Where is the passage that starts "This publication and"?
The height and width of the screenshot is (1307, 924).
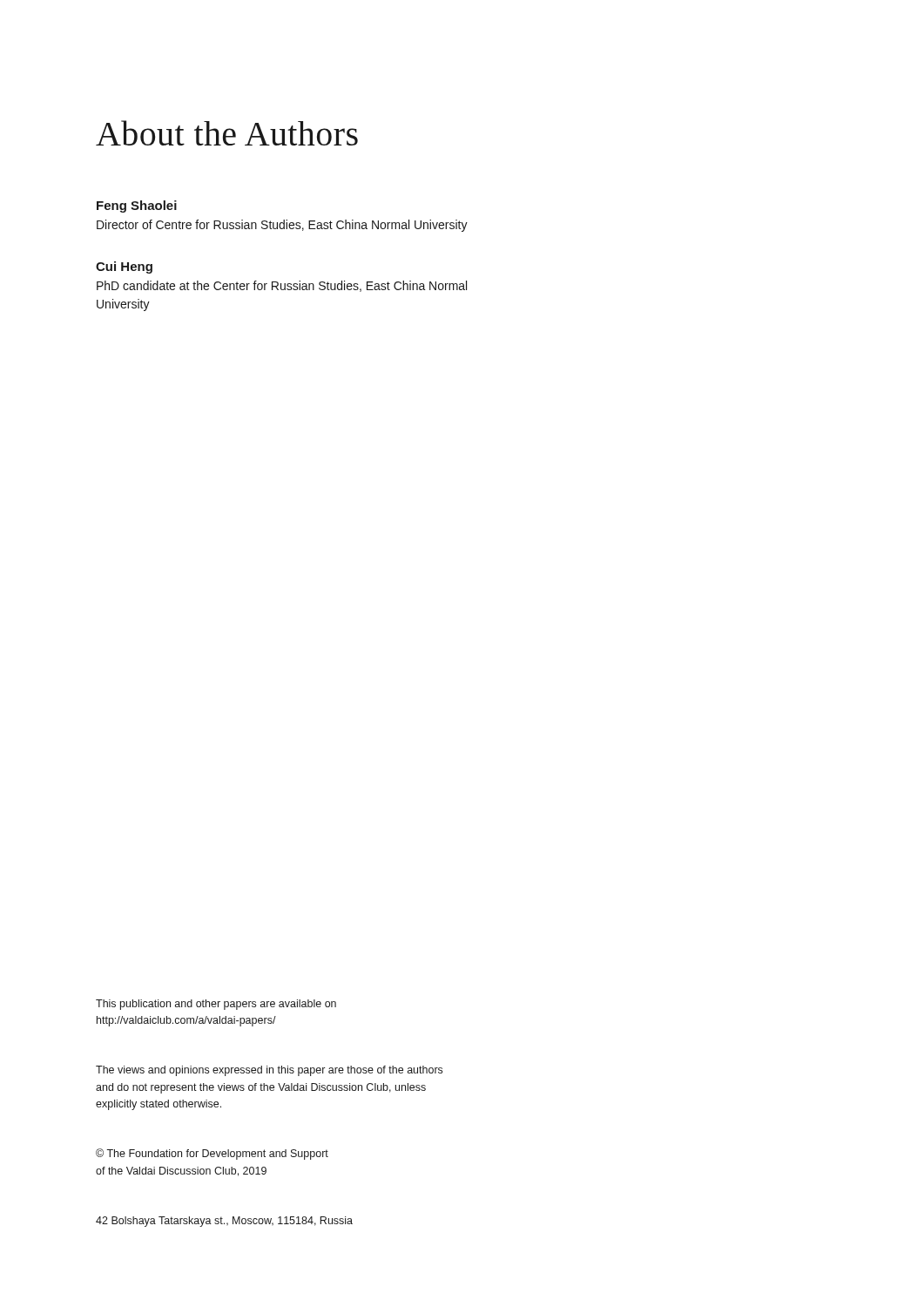[x=216, y=1005]
